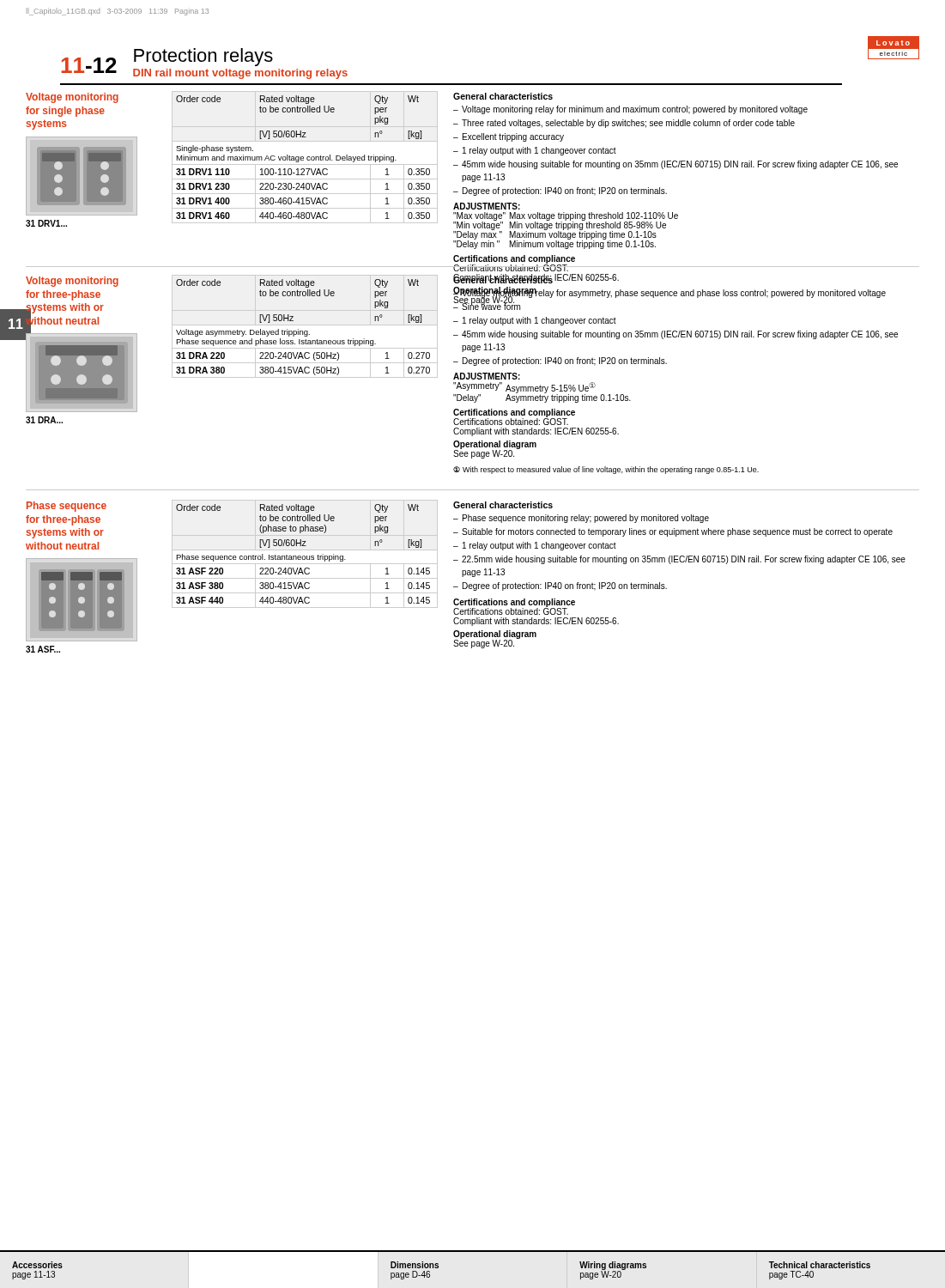
Task: Locate the table with the text "31 DRV1 400"
Action: (x=305, y=157)
